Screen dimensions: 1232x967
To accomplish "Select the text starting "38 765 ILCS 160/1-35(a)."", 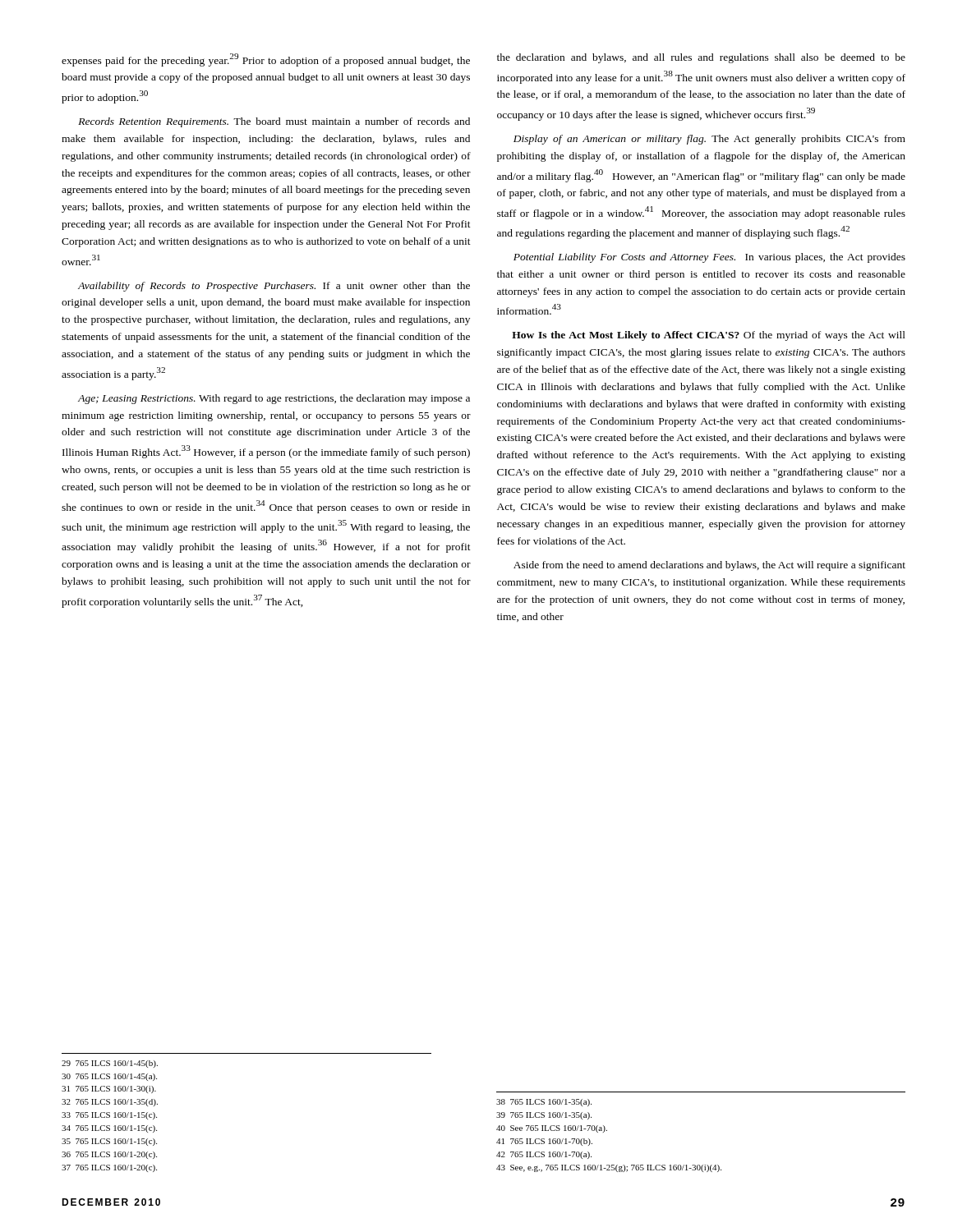I will coord(544,1103).
